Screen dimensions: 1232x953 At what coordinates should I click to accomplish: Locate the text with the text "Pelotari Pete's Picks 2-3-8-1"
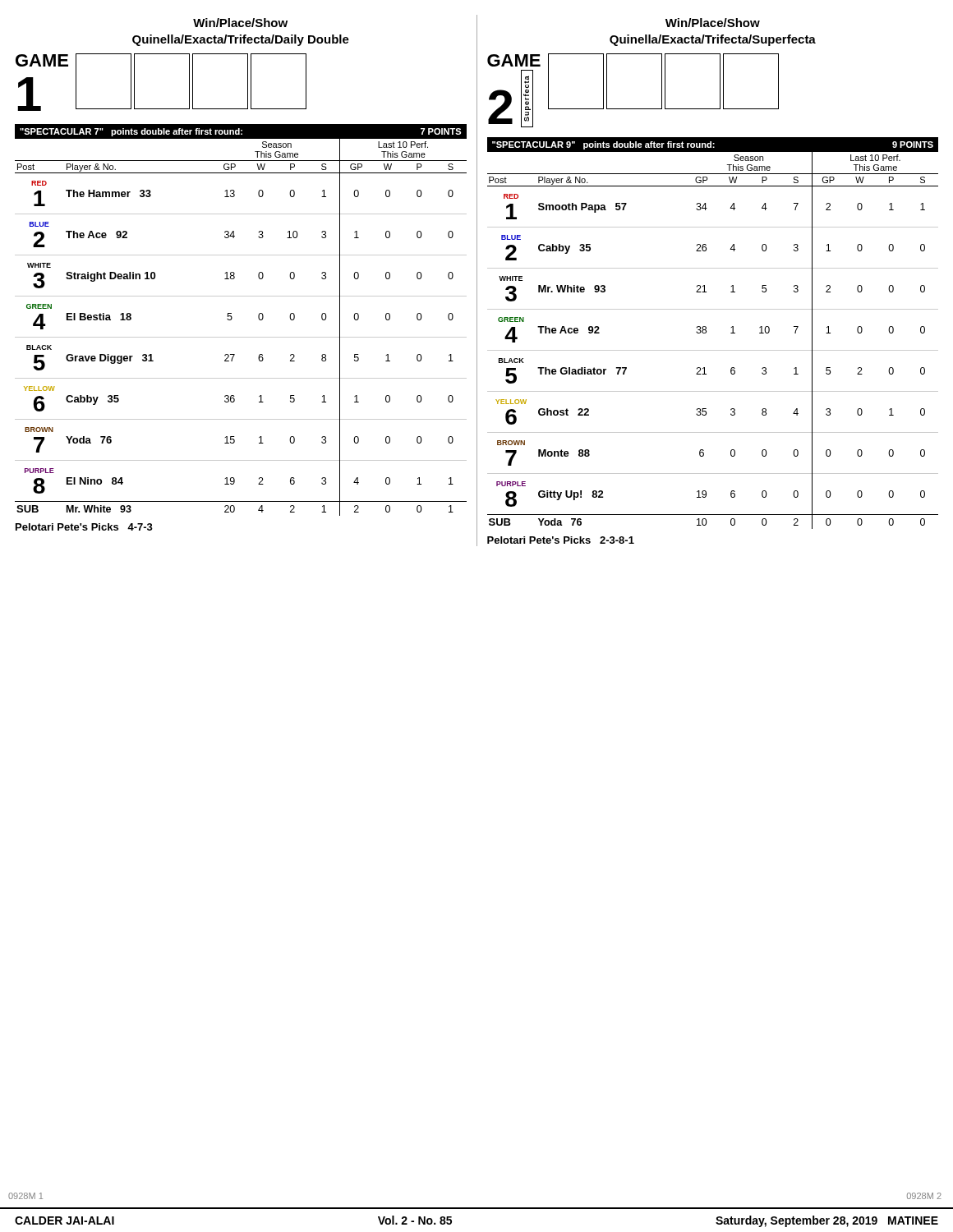pyautogui.click(x=560, y=540)
